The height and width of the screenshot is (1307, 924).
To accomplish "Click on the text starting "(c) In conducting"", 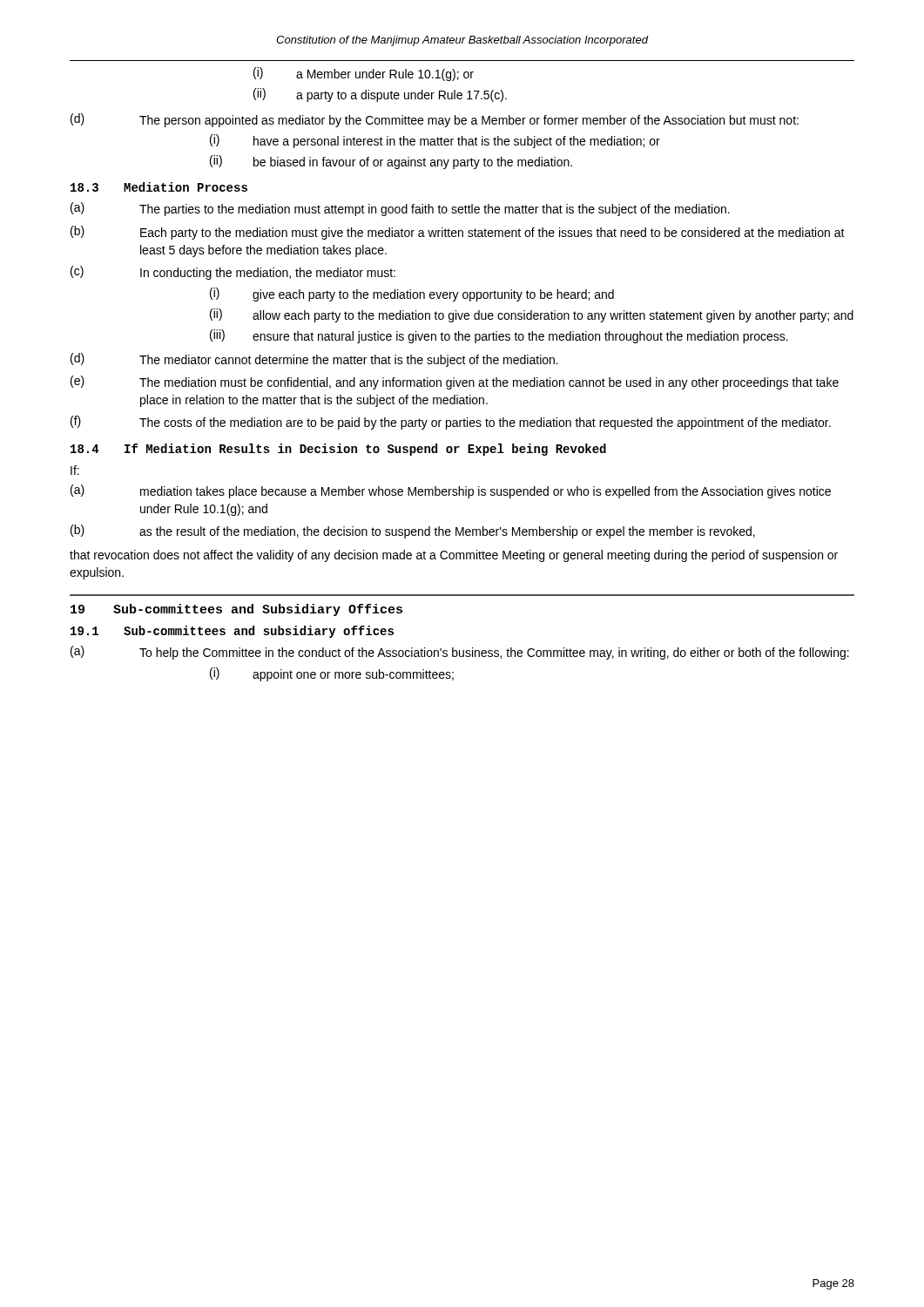I will pos(233,273).
